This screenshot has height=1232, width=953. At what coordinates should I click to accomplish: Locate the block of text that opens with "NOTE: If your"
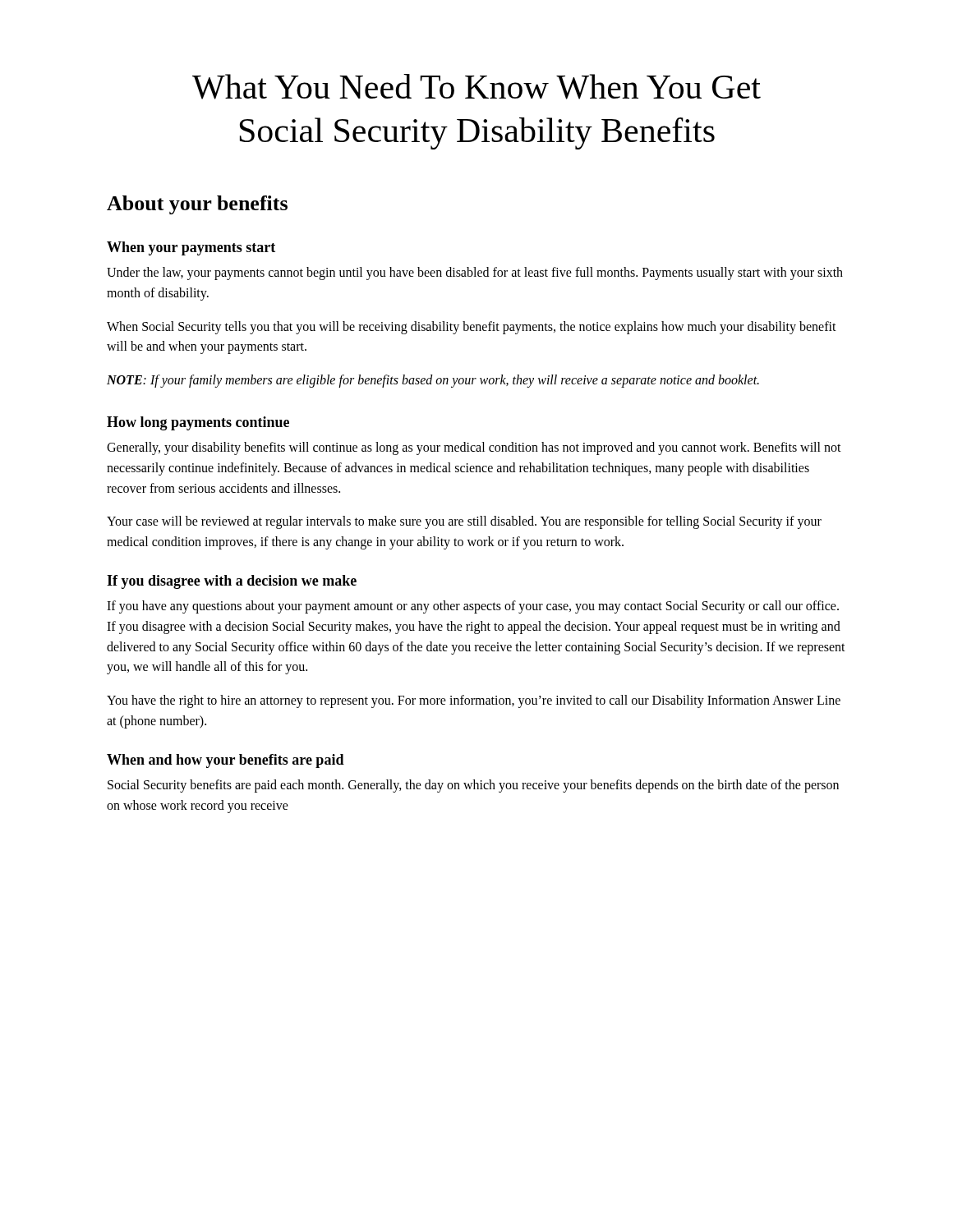click(476, 381)
